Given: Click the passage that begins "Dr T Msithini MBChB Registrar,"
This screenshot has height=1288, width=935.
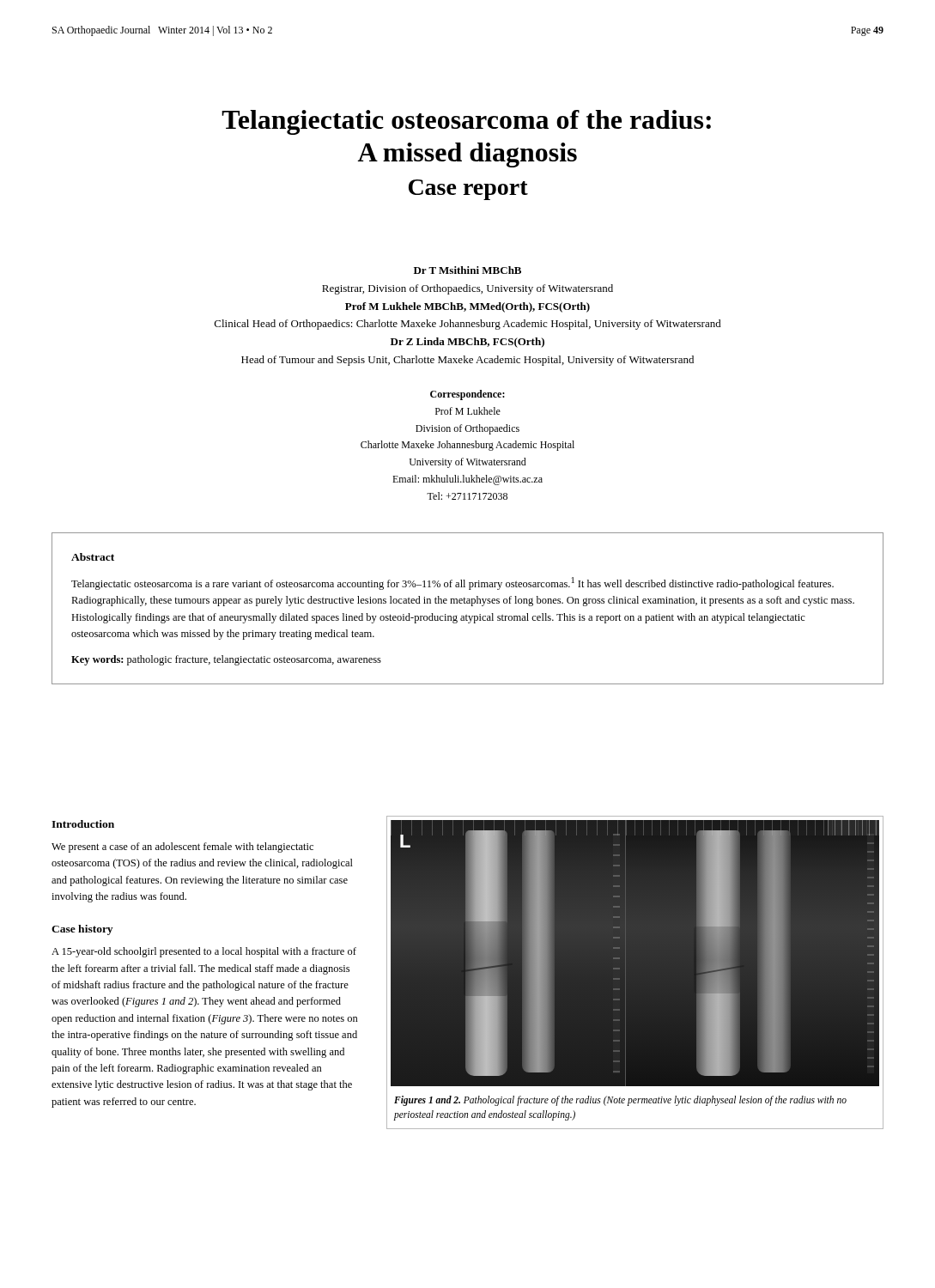Looking at the screenshot, I should (x=468, y=315).
